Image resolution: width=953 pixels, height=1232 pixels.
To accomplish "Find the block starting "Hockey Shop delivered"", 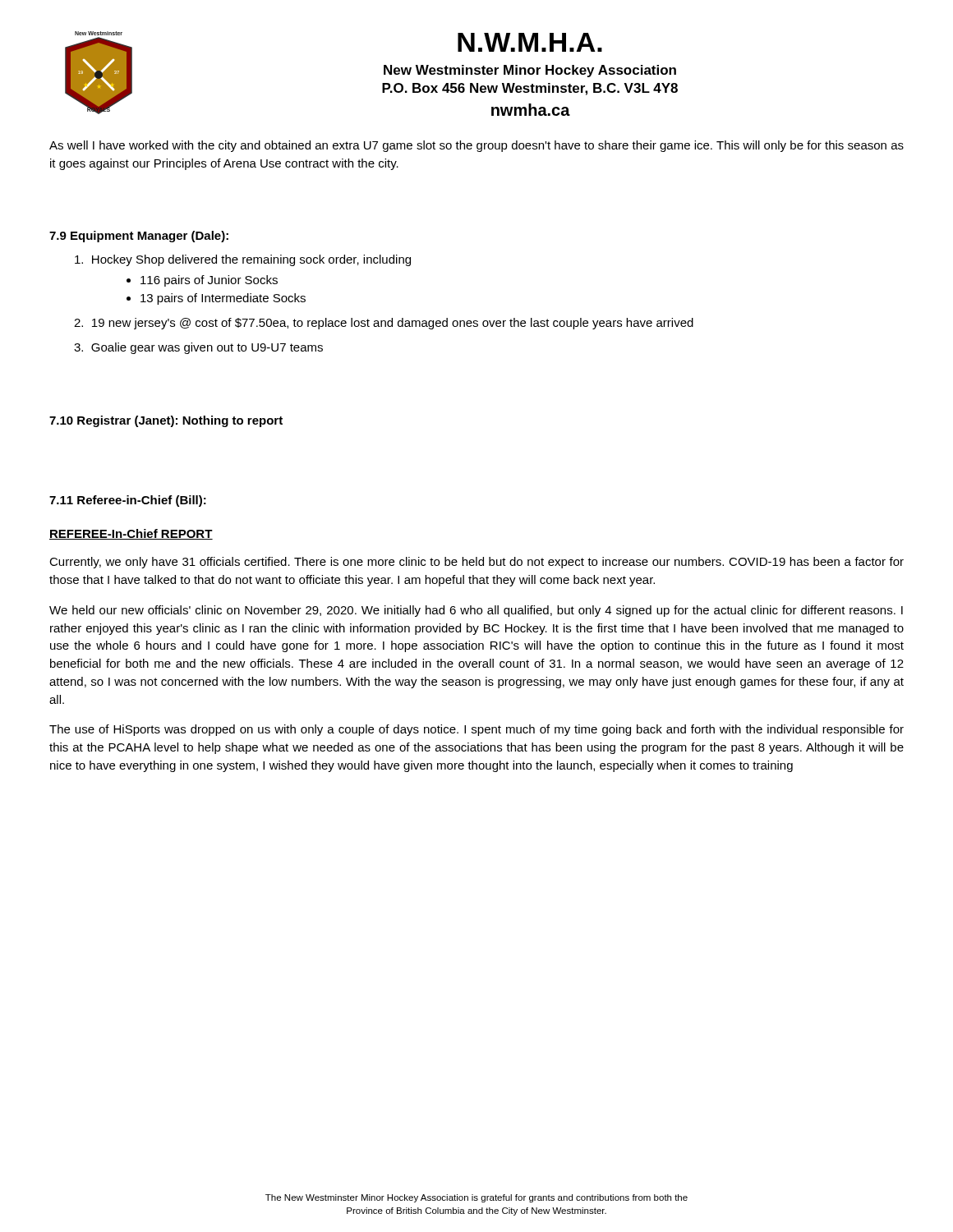I will (243, 260).
